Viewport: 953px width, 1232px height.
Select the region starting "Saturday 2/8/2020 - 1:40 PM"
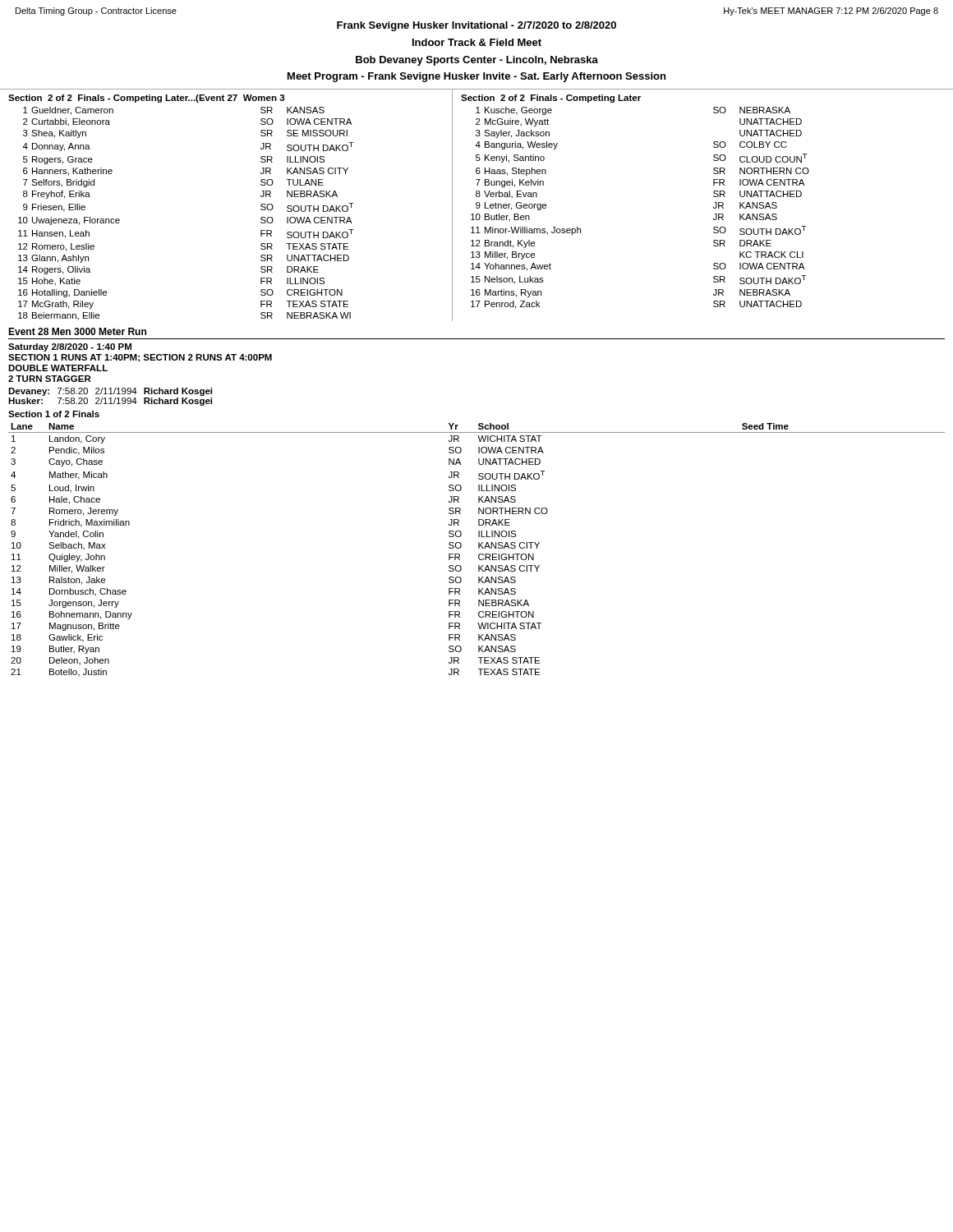(x=70, y=346)
